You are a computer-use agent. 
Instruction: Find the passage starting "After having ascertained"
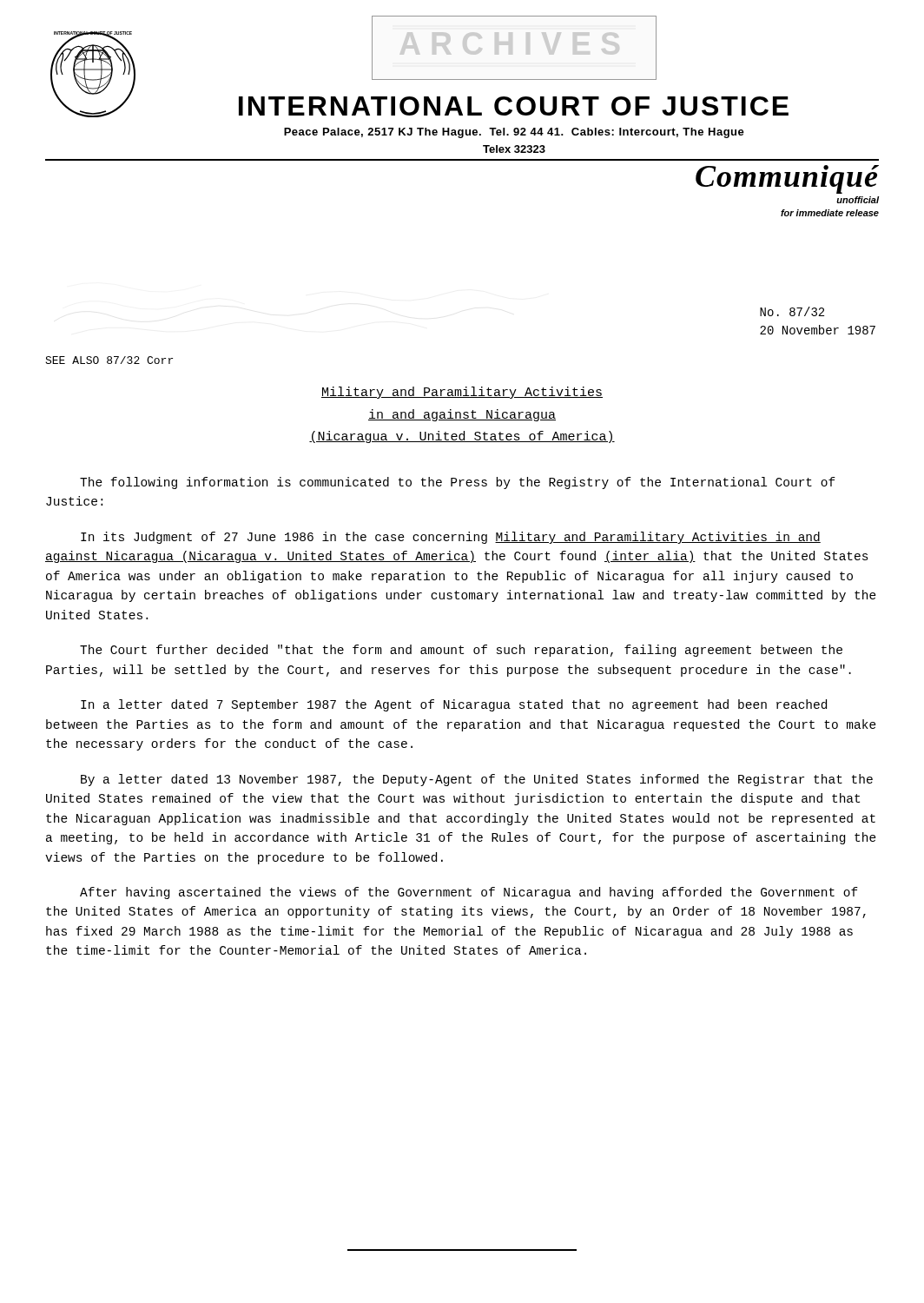coord(457,922)
